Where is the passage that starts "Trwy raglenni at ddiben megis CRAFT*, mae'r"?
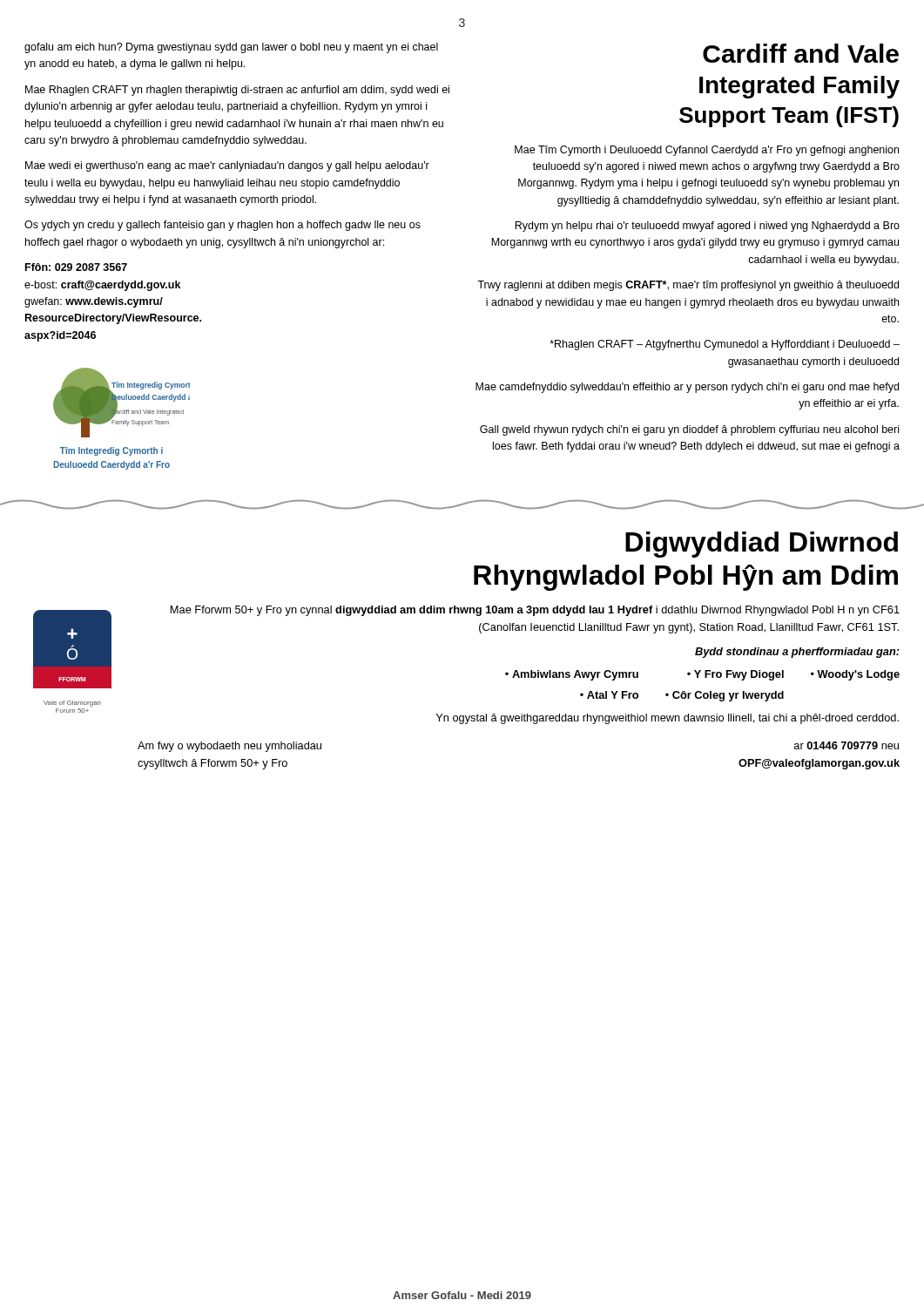The width and height of the screenshot is (924, 1307). pos(689,302)
